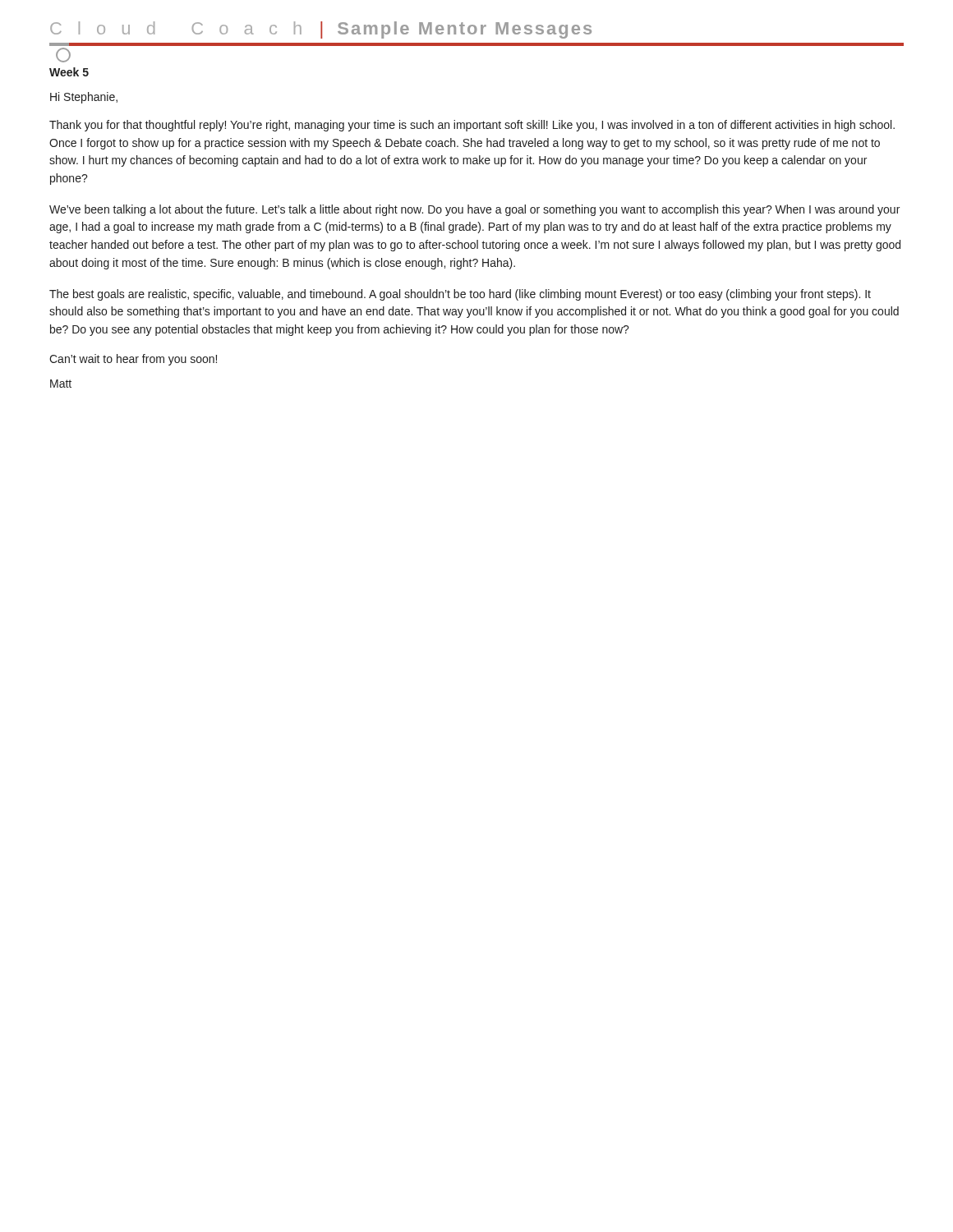Click the passage that begins "Can’t wait to hear from"
This screenshot has height=1232, width=953.
[133, 360]
